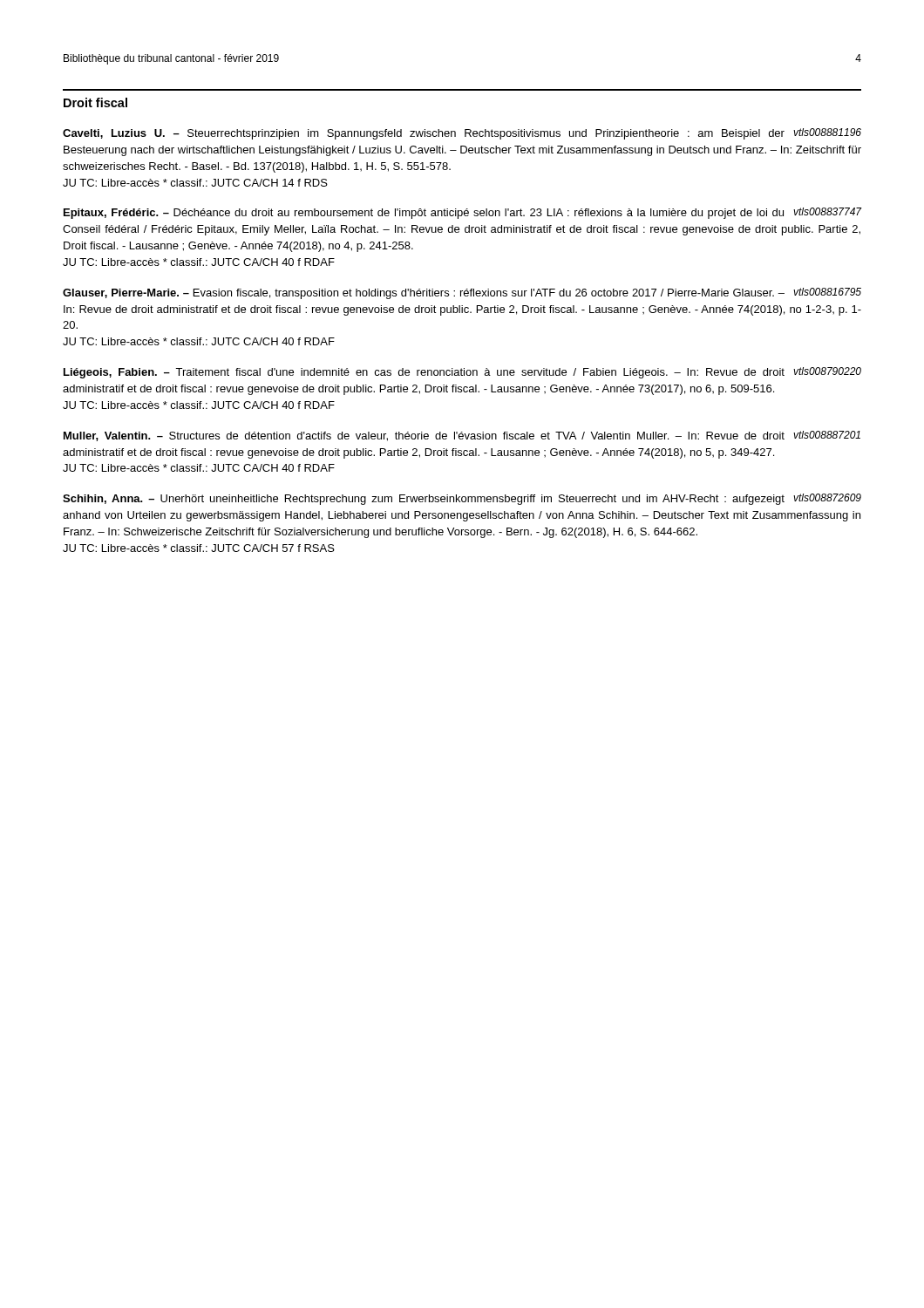
Task: Point to the block starting "vtls008881196Cavelti, Luzius U. – Steuerrechtsprinzipien im Spannungsfeld zwischen"
Action: (462, 158)
